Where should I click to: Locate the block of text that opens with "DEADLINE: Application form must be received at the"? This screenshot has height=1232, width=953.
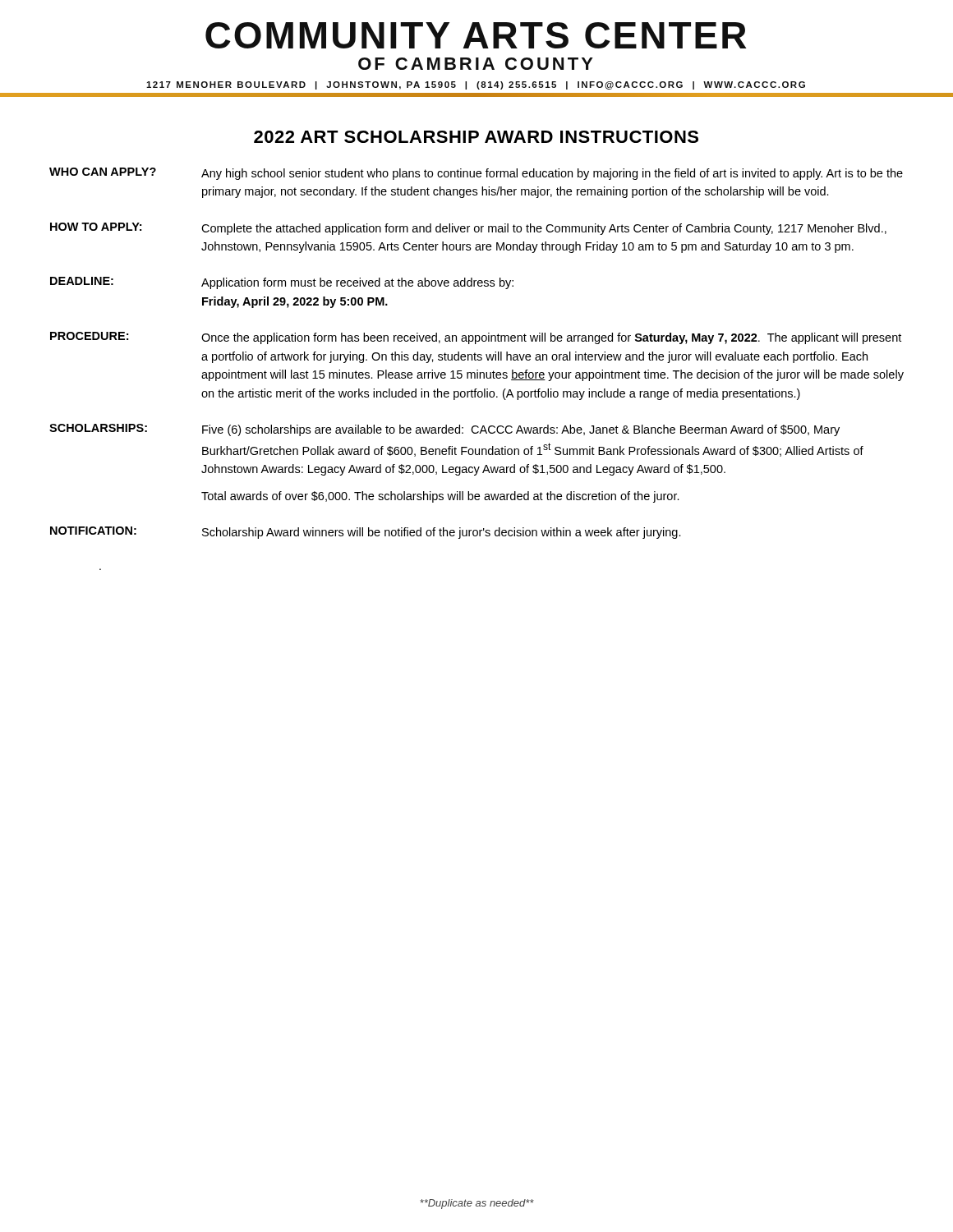click(476, 292)
